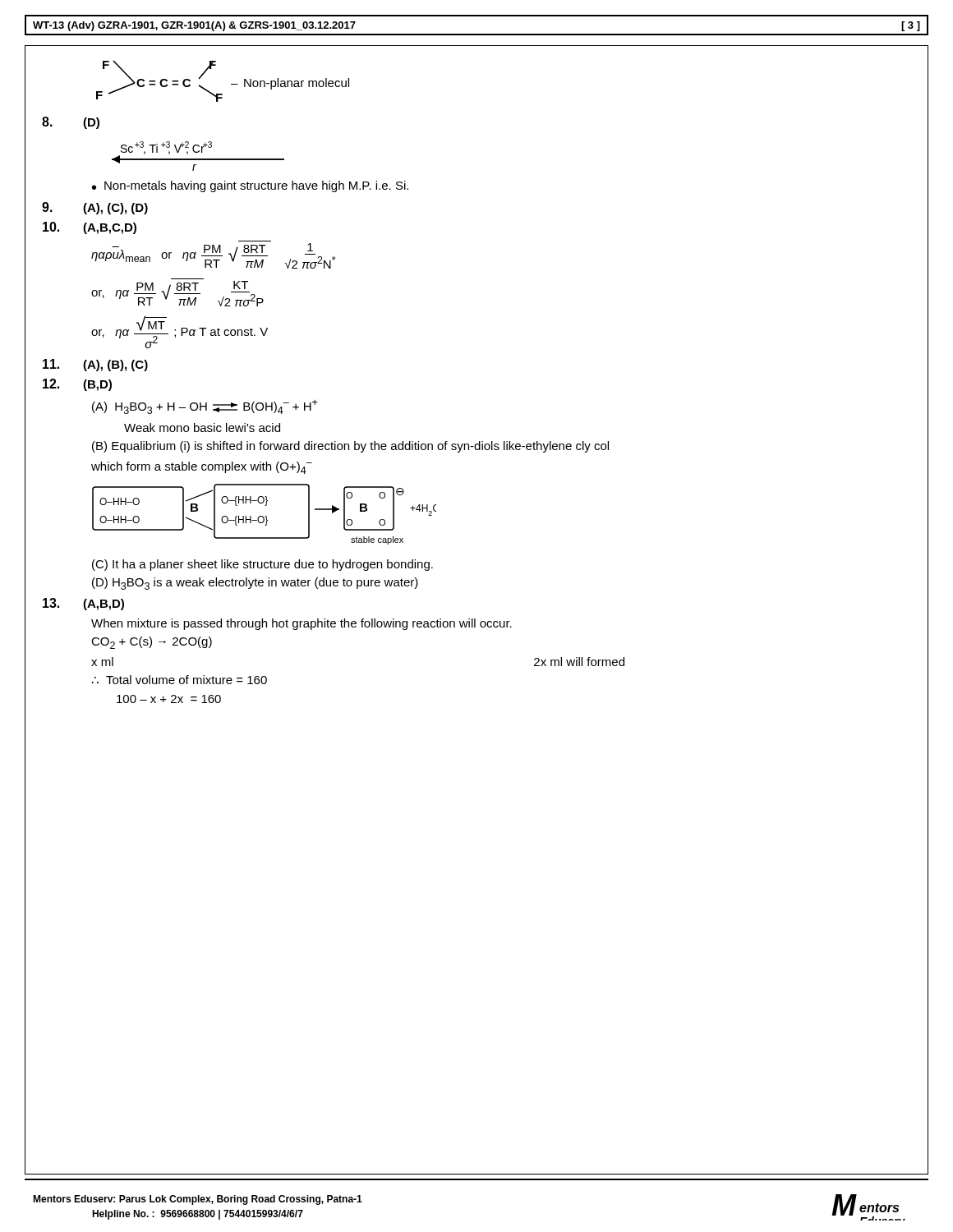This screenshot has width=953, height=1232.
Task: Click on the formula that reads "or, ηα PMRT √8RTπM KT"
Action: [178, 293]
